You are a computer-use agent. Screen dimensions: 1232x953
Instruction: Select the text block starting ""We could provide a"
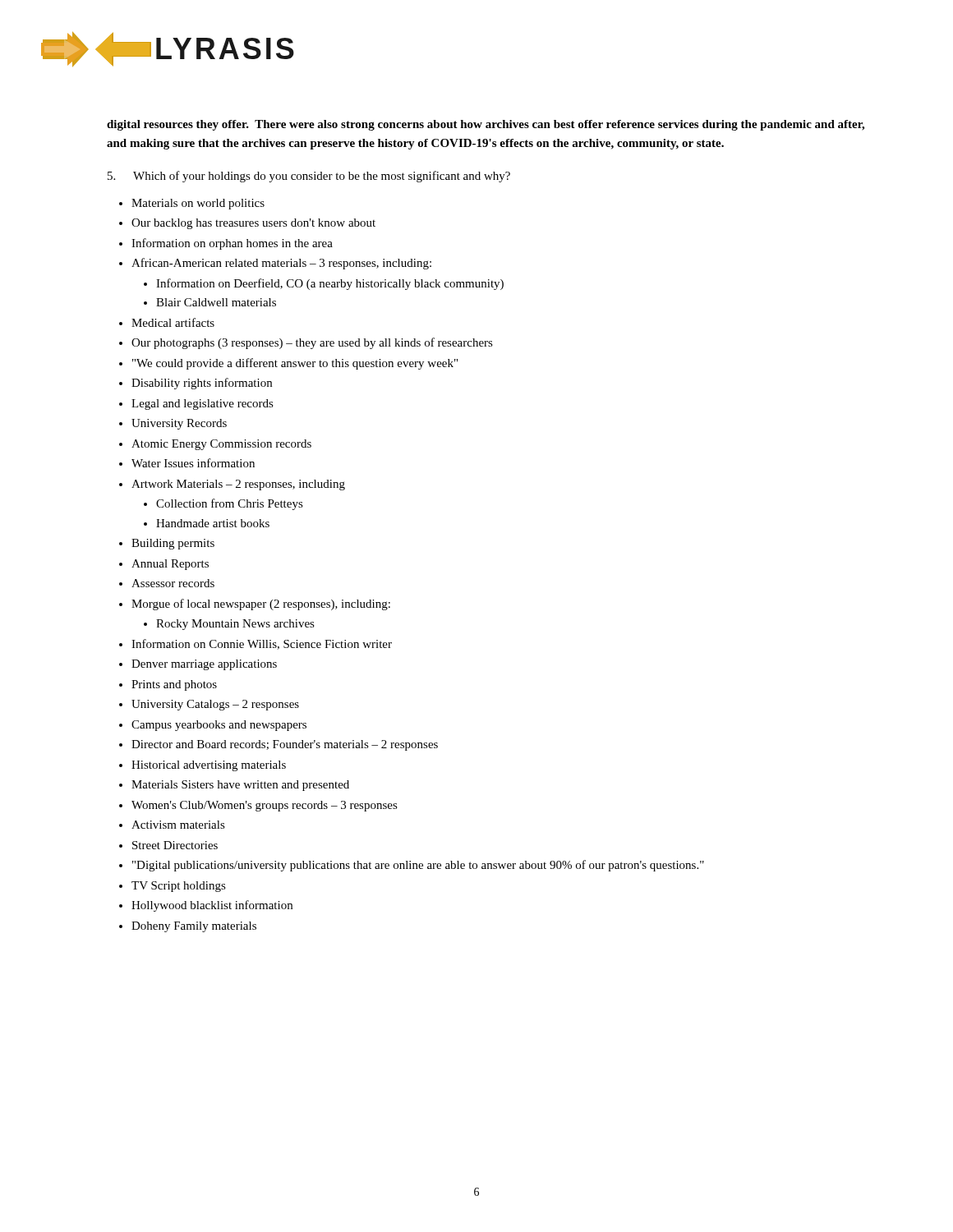click(x=295, y=364)
